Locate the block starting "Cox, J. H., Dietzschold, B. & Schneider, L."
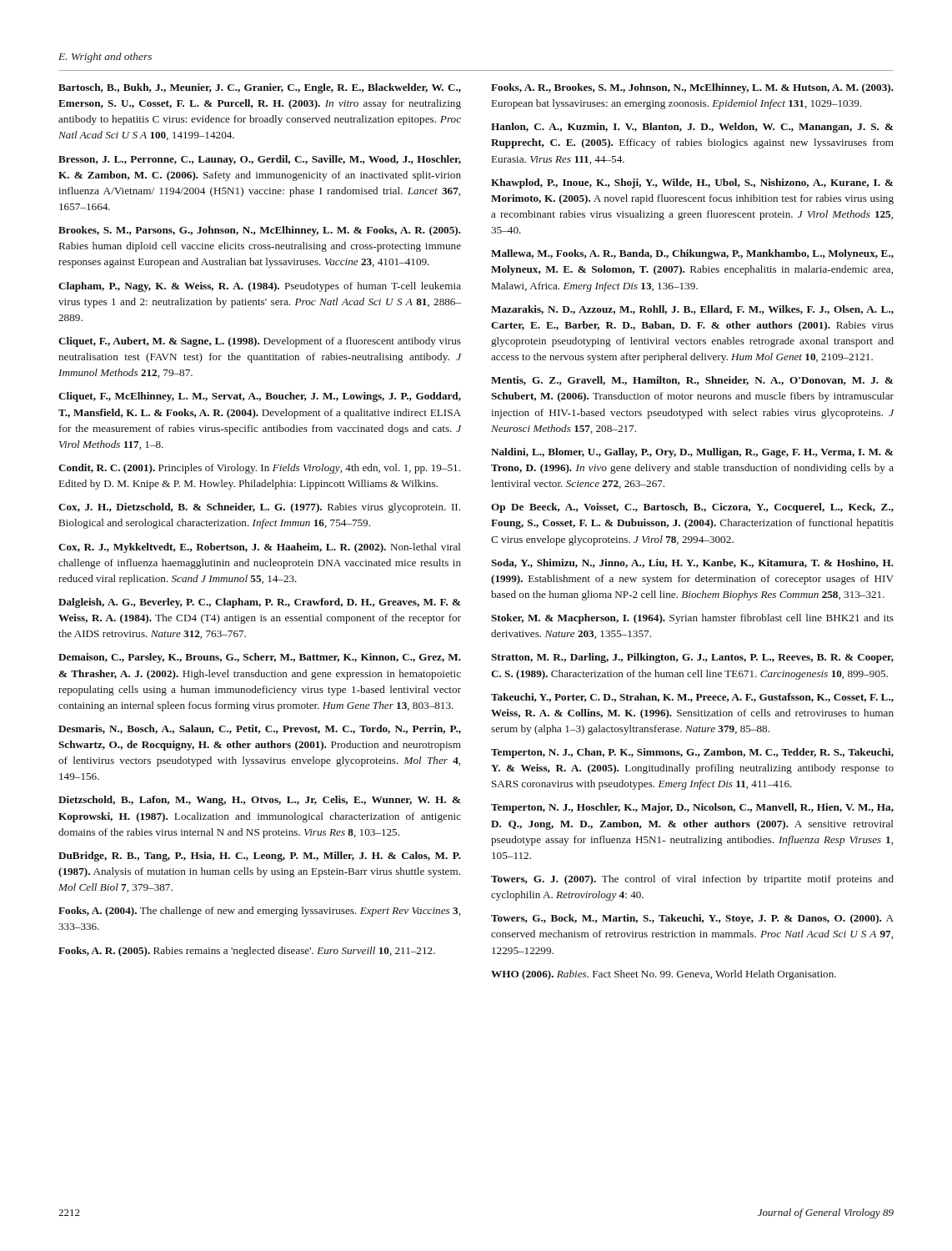This screenshot has width=952, height=1251. point(260,515)
